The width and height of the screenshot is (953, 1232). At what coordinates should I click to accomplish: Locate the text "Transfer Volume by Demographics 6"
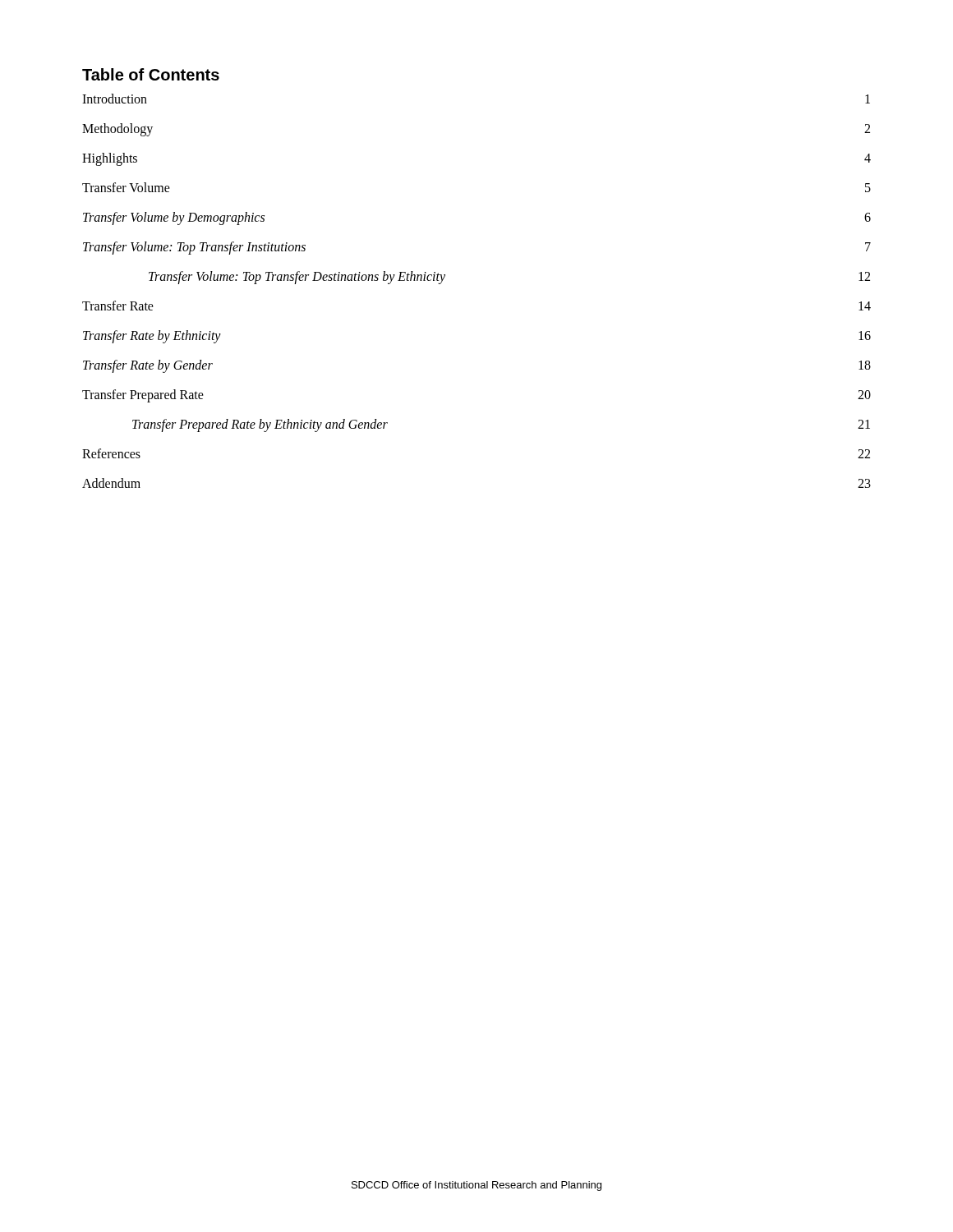(x=178, y=218)
